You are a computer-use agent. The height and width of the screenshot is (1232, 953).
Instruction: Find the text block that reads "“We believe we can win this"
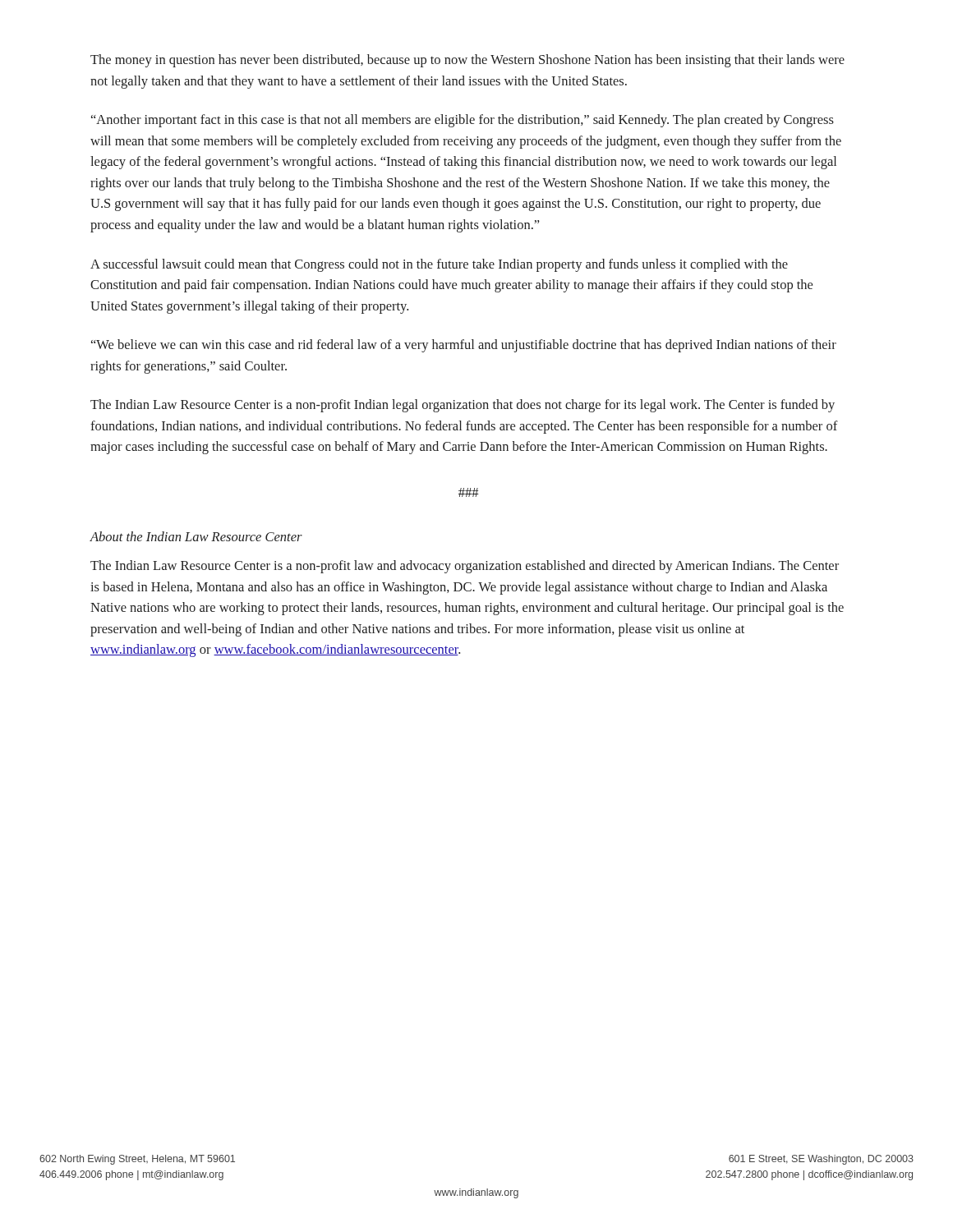(463, 355)
